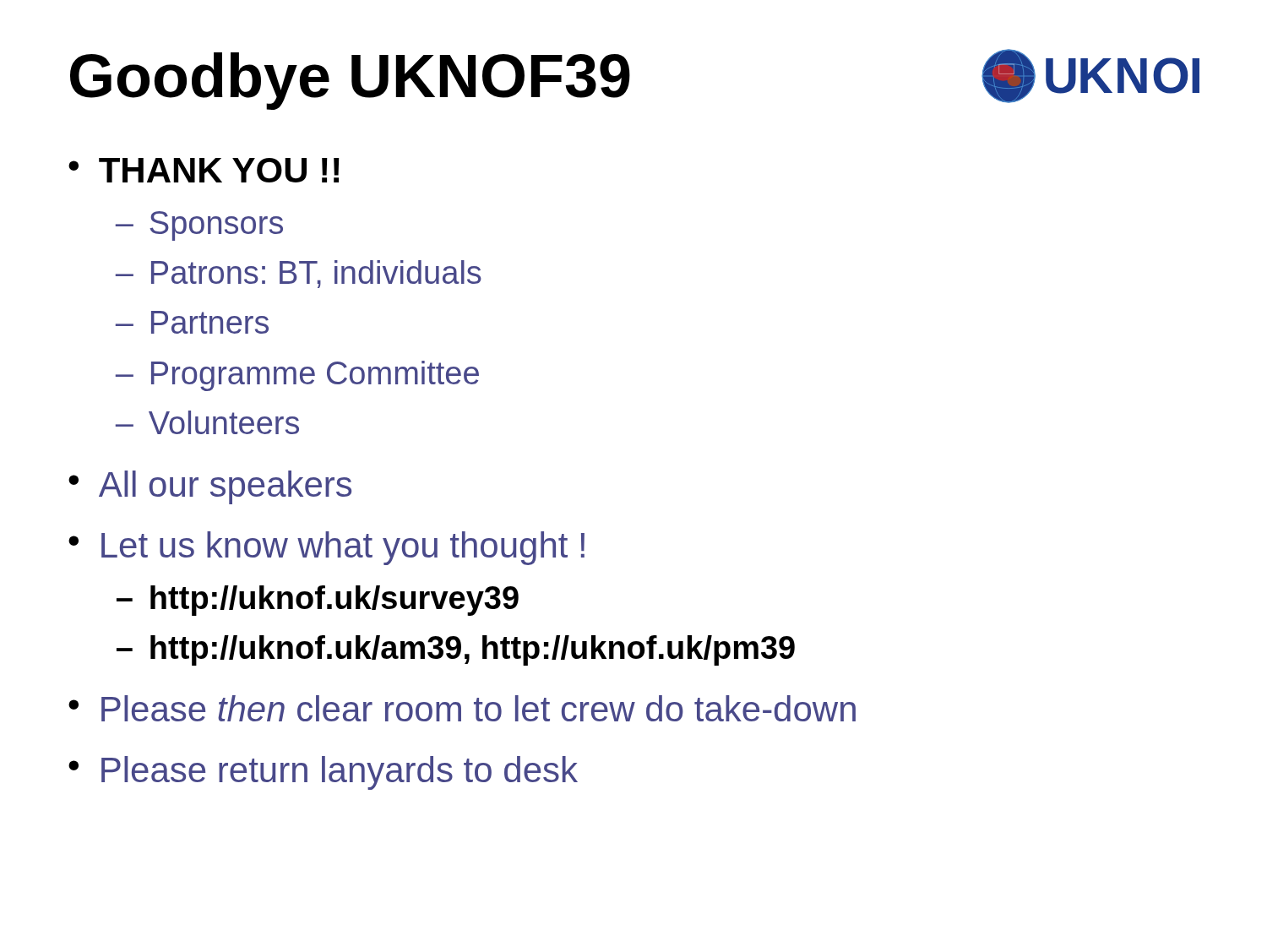This screenshot has width=1267, height=952.
Task: Locate the logo
Action: 1090,76
